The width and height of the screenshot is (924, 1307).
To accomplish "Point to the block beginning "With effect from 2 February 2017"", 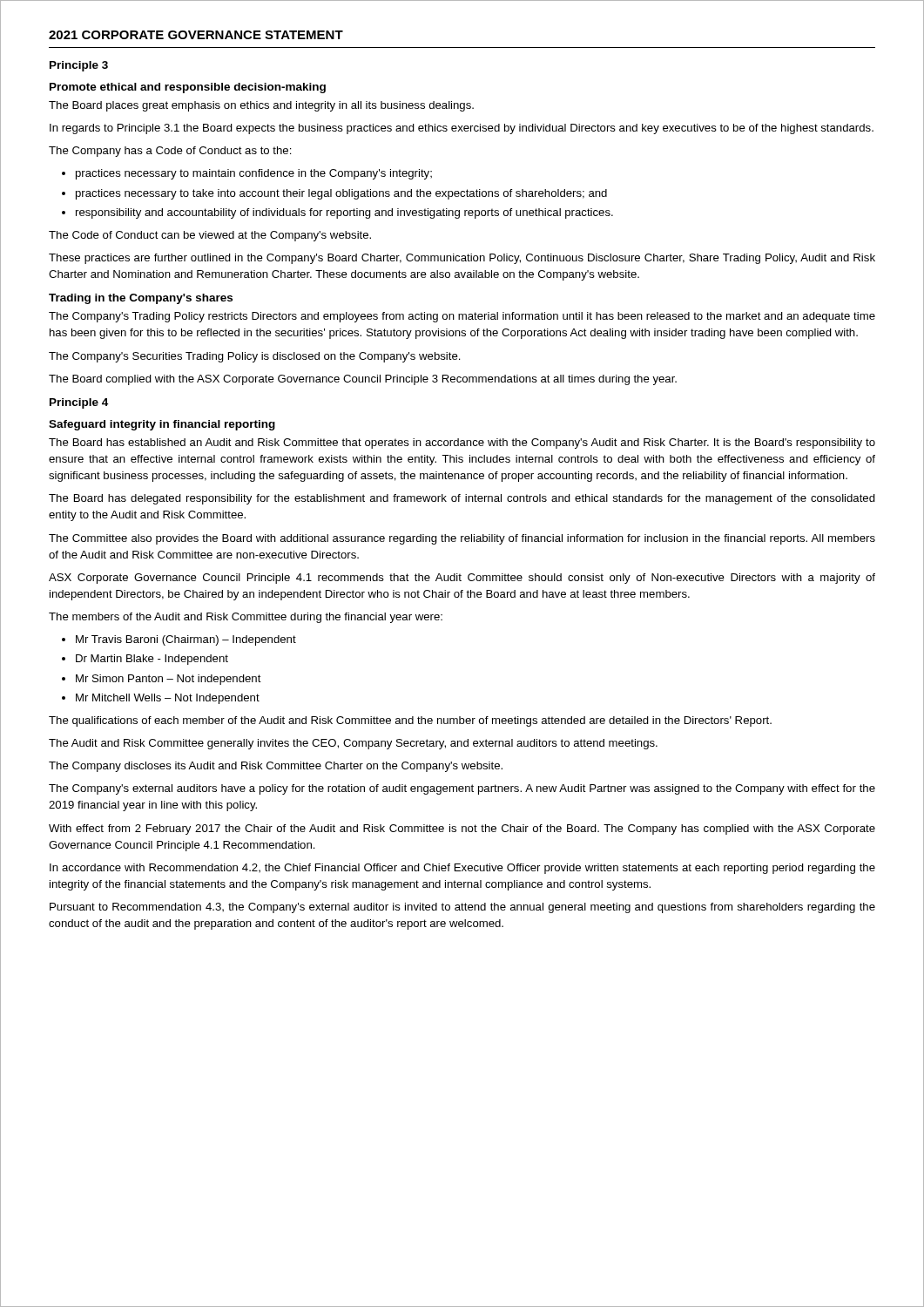I will pos(462,836).
